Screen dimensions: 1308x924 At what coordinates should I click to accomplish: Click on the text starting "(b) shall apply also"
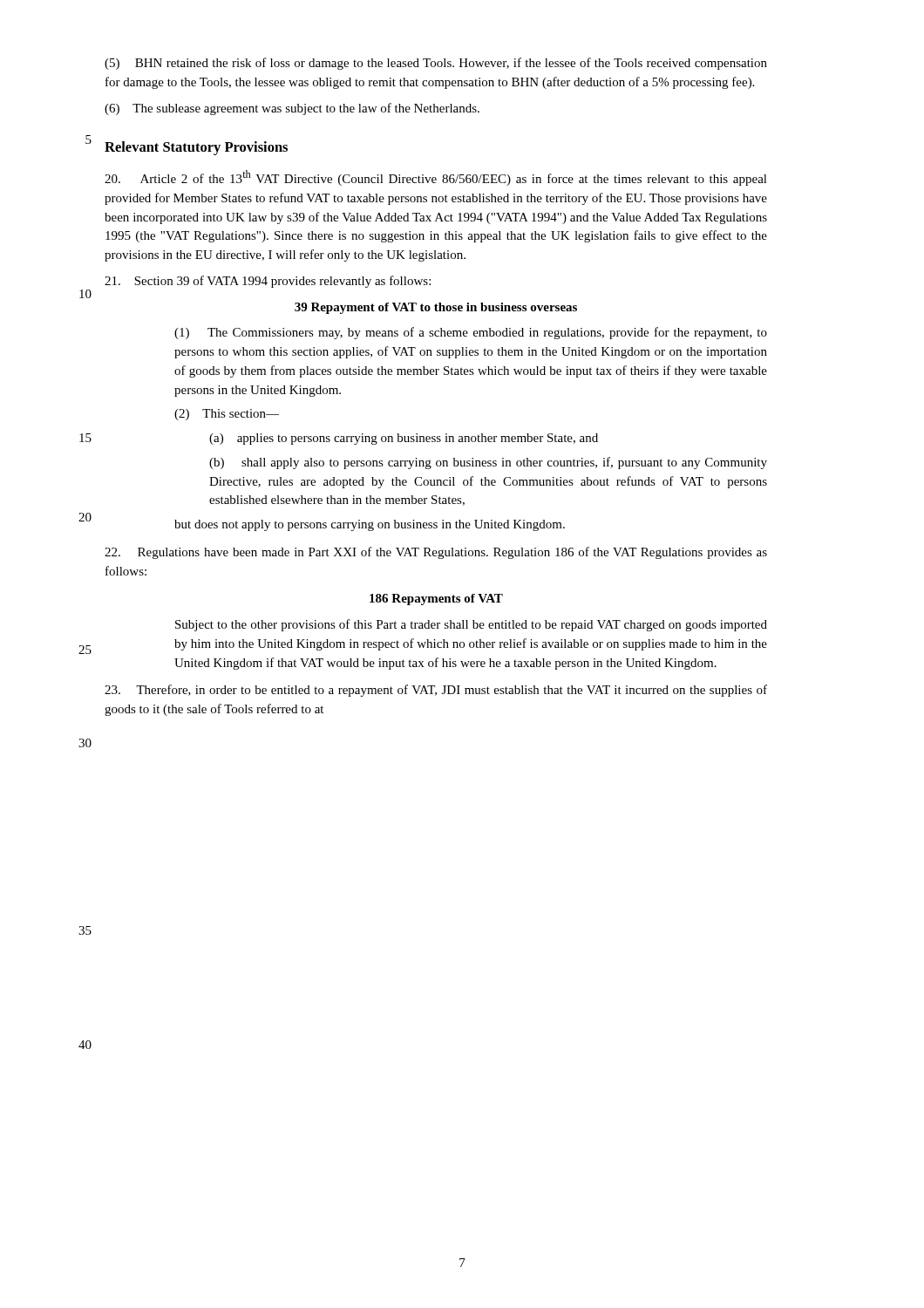coord(488,481)
